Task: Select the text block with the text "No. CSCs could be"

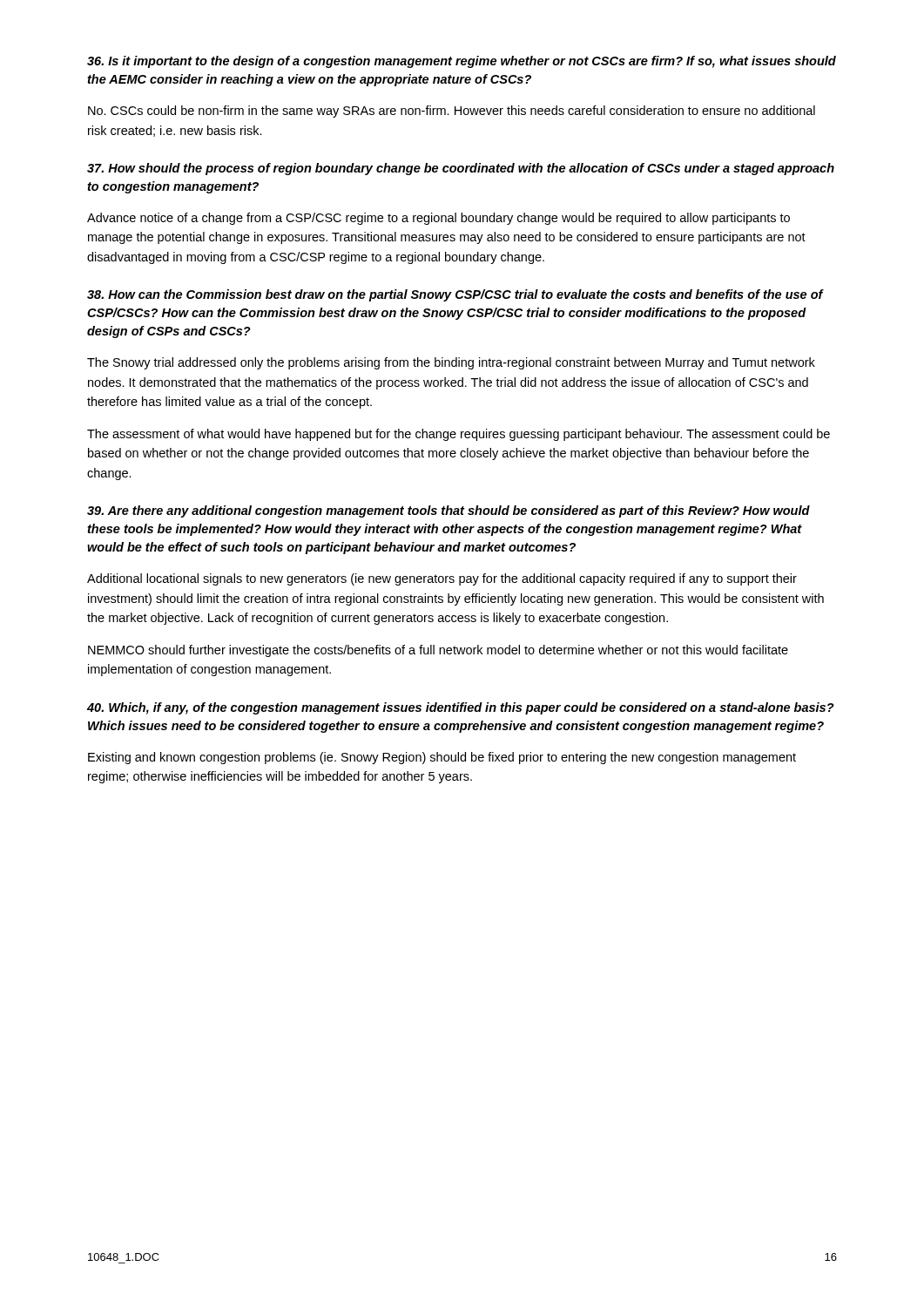Action: pos(451,121)
